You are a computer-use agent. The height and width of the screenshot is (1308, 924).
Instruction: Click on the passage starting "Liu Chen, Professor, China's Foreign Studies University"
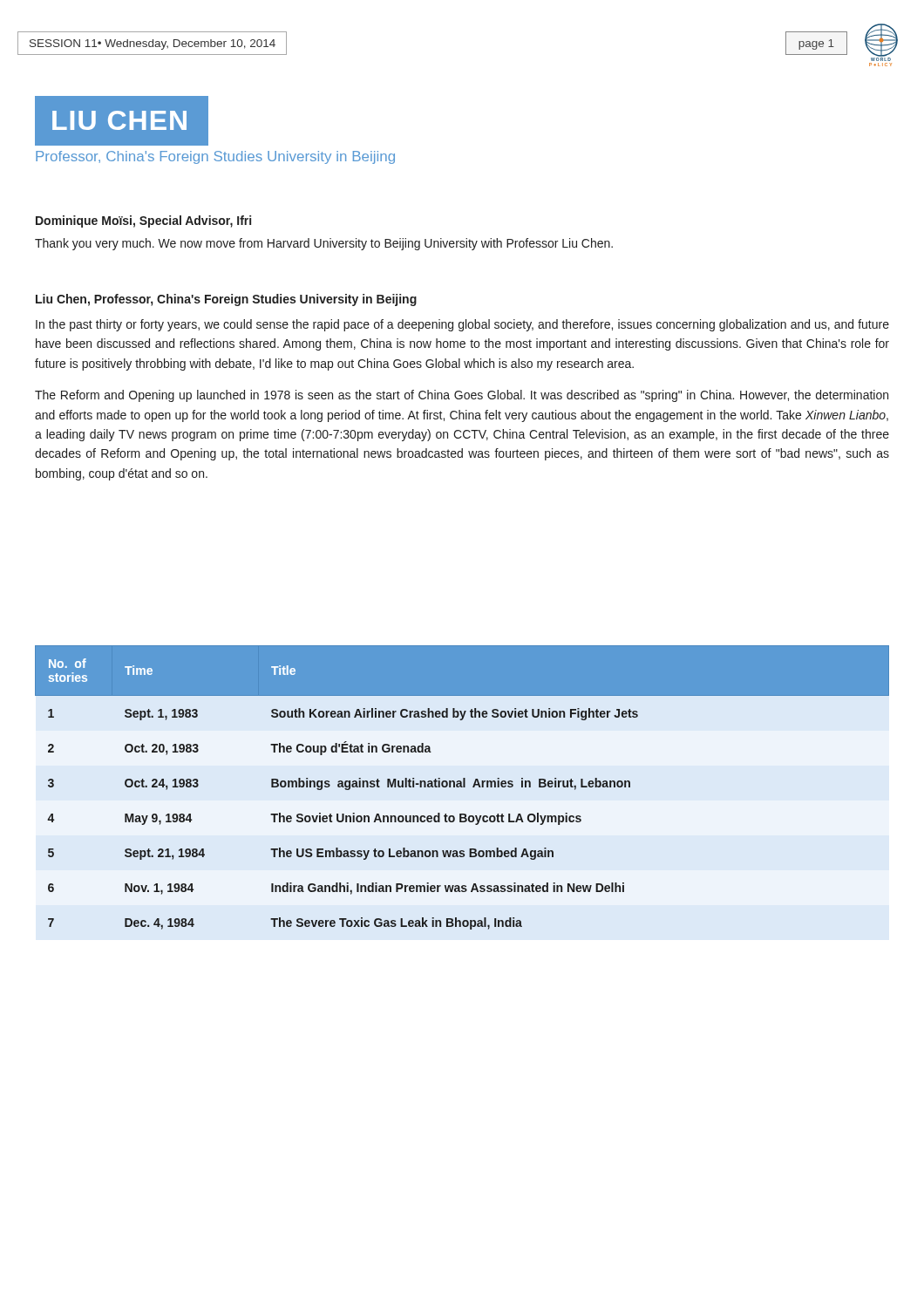click(x=462, y=388)
